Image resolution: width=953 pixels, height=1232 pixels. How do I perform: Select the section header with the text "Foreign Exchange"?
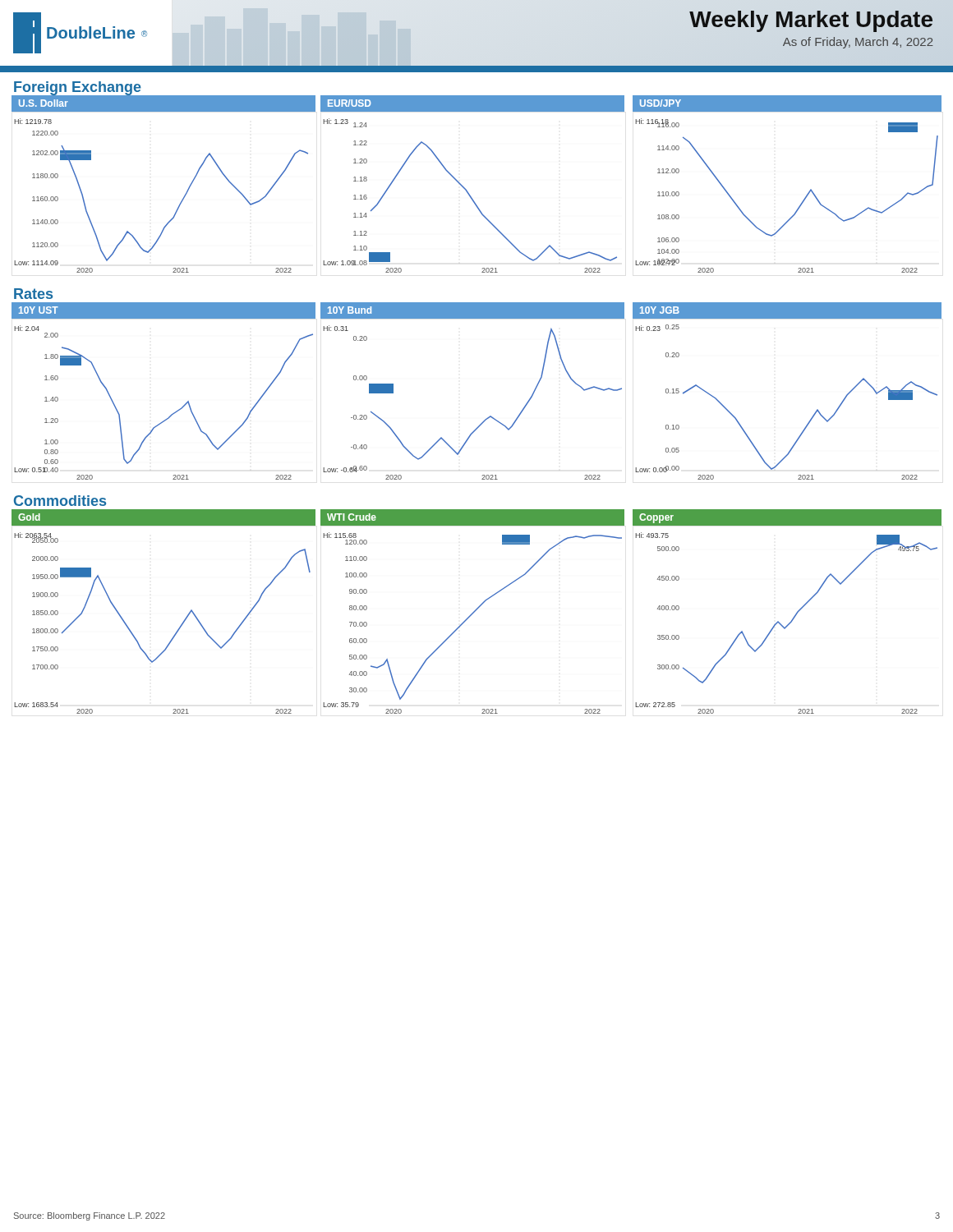click(x=77, y=87)
